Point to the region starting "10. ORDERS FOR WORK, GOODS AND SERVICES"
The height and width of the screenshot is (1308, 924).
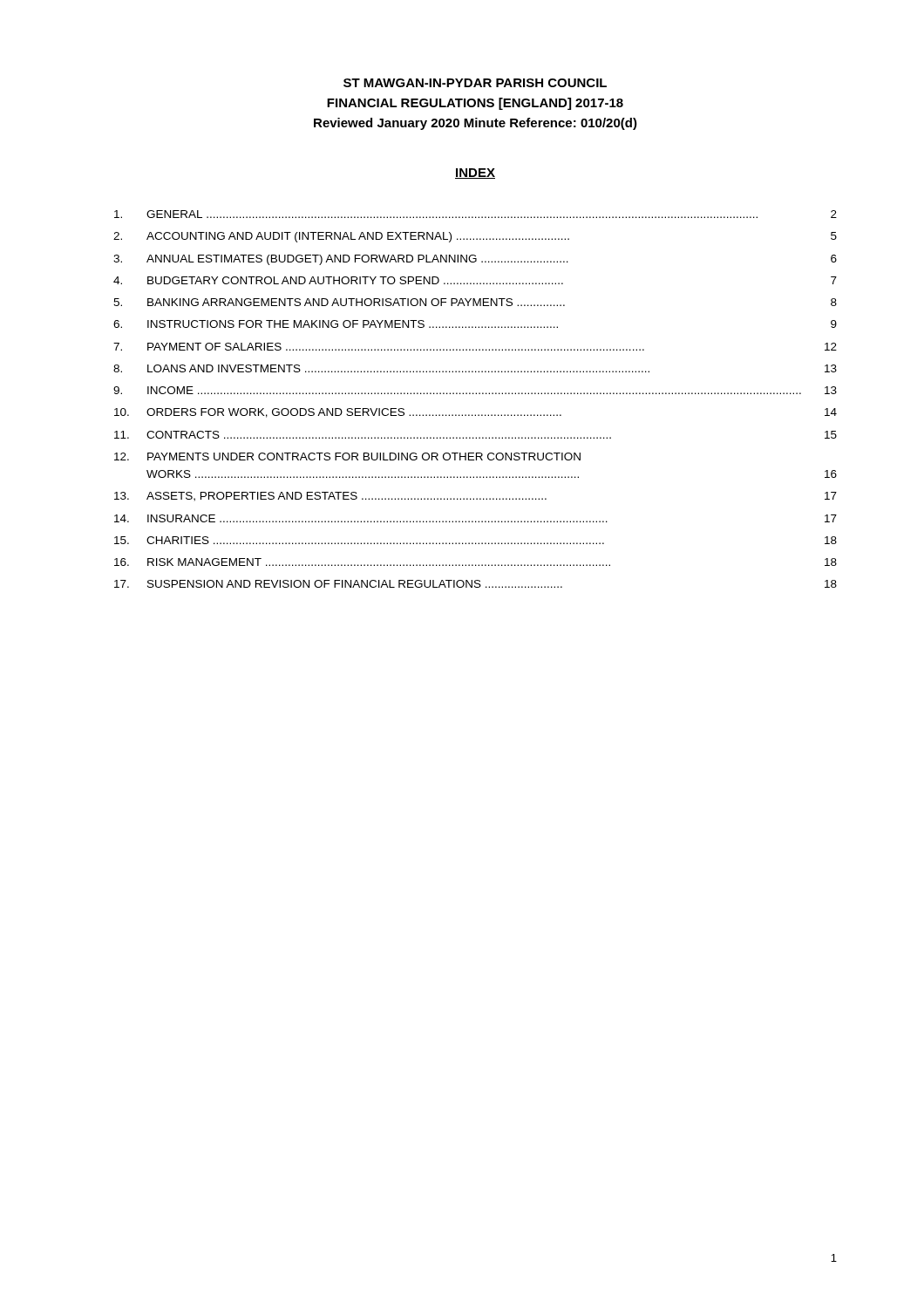click(475, 413)
